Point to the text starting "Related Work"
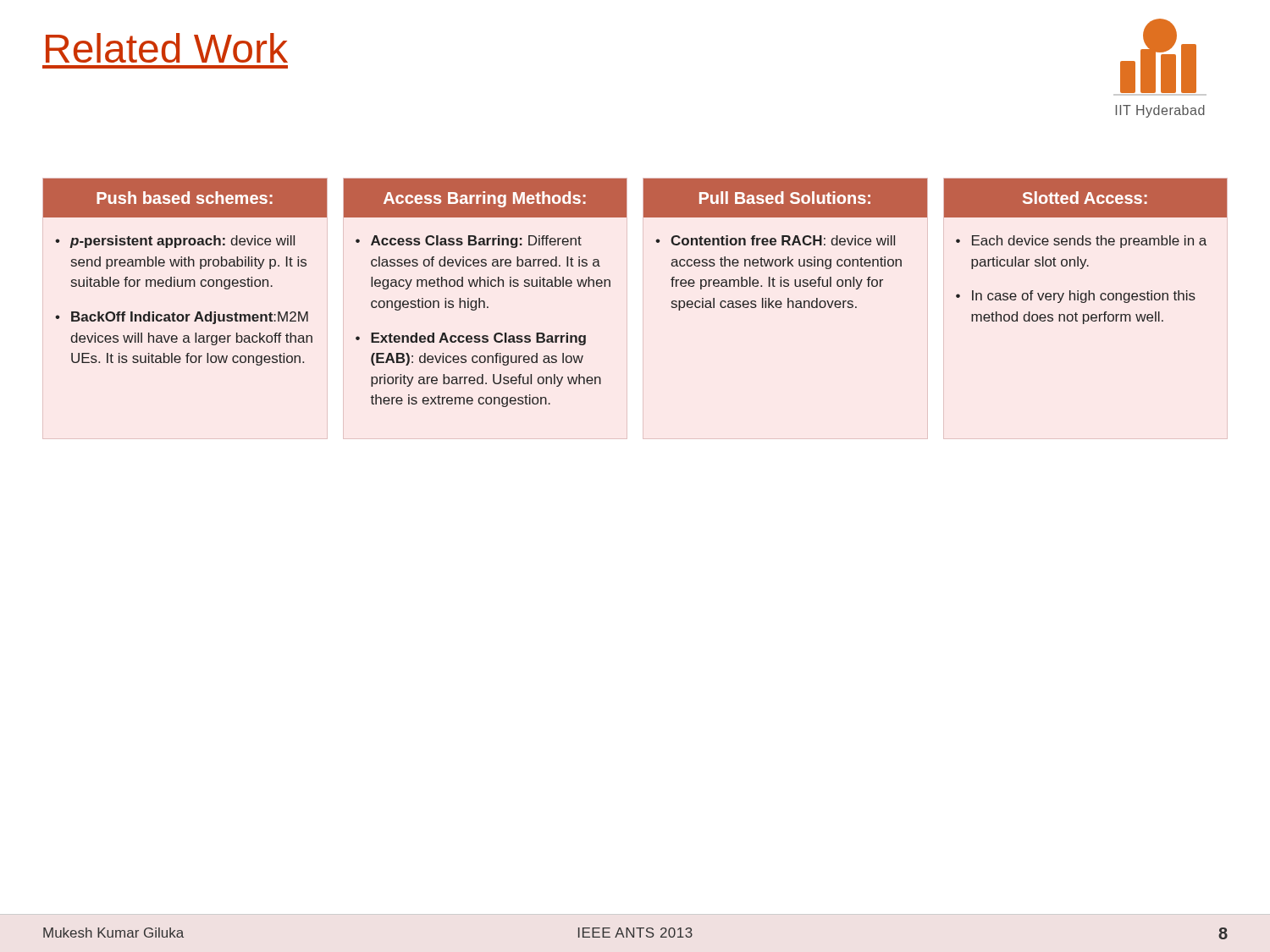The height and width of the screenshot is (952, 1270). point(165,49)
